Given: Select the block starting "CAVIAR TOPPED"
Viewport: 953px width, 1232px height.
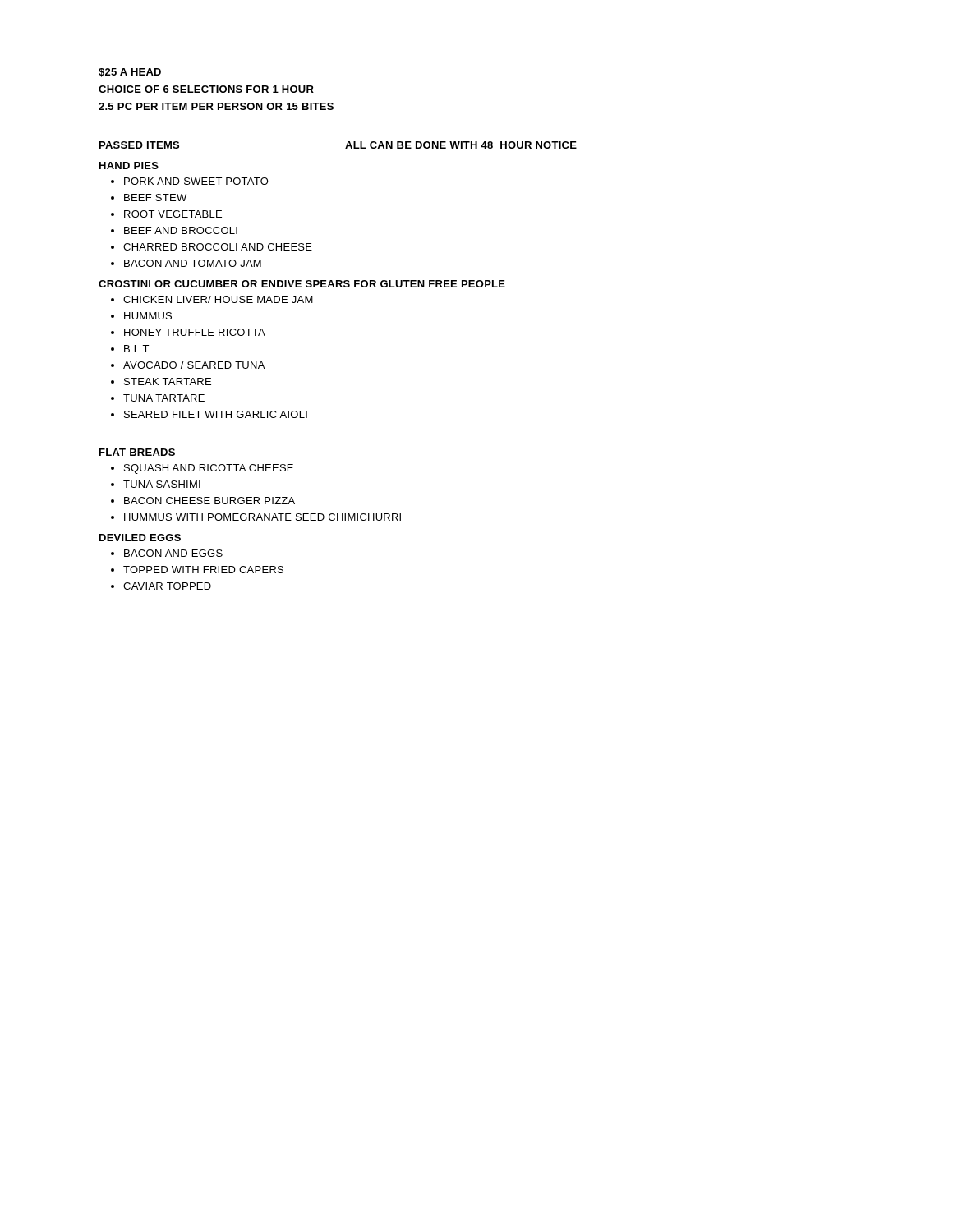Looking at the screenshot, I should pos(167,586).
